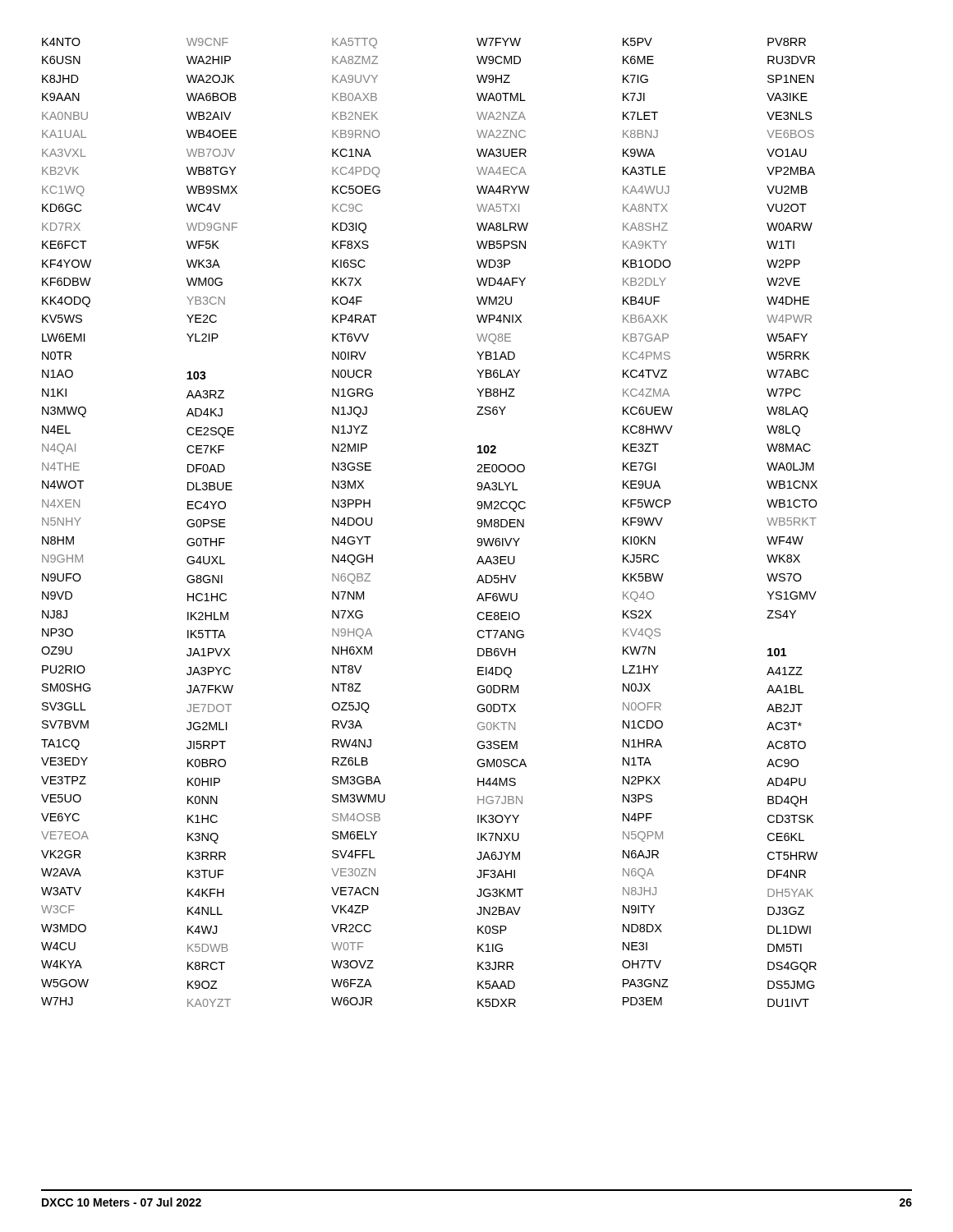
Task: Locate the text block that says "K4NTO K6USN K8JHD K9AAN"
Action: pos(476,523)
